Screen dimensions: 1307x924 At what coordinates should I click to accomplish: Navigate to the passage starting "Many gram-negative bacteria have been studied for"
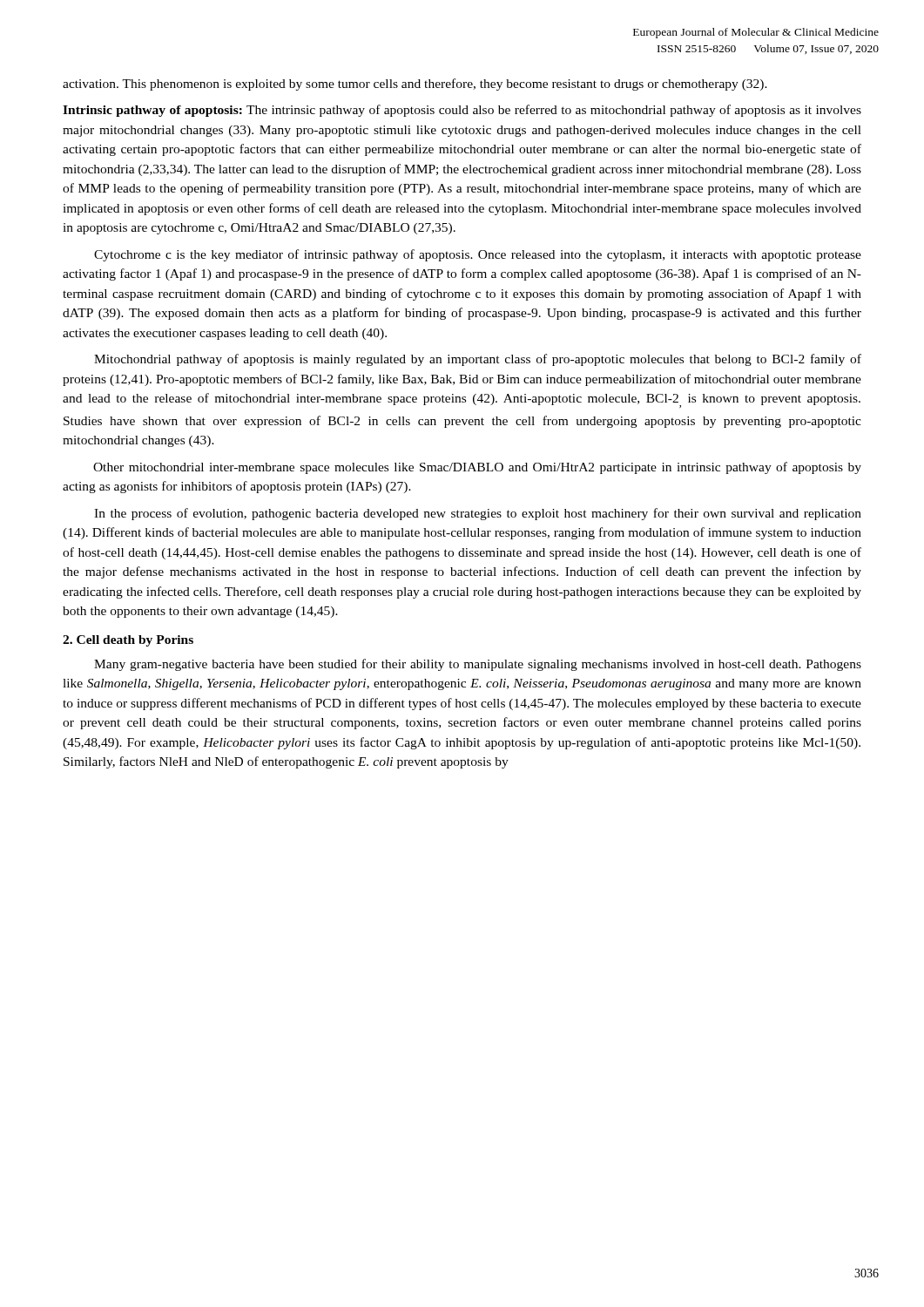tap(462, 713)
